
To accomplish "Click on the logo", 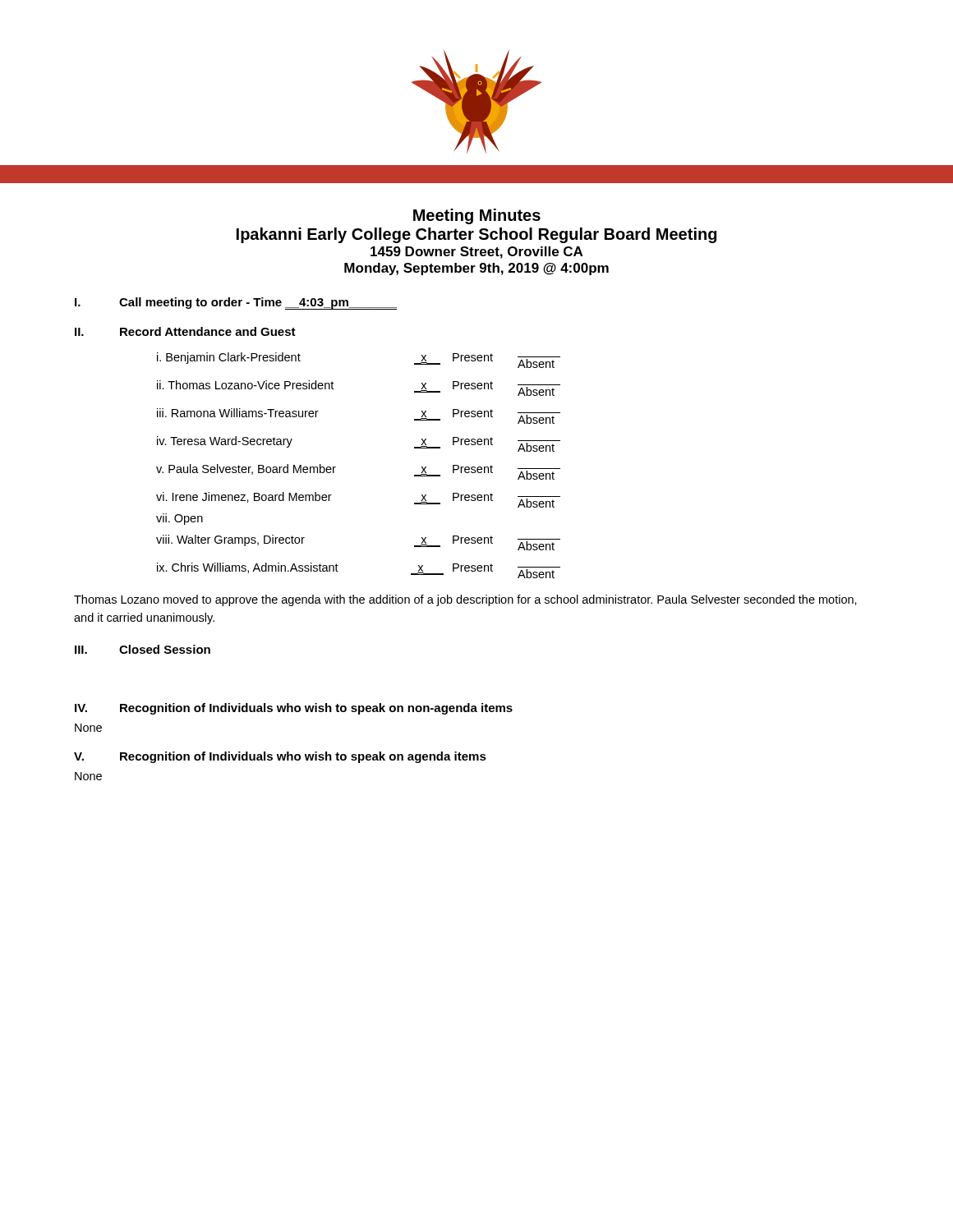I will click(x=476, y=79).
